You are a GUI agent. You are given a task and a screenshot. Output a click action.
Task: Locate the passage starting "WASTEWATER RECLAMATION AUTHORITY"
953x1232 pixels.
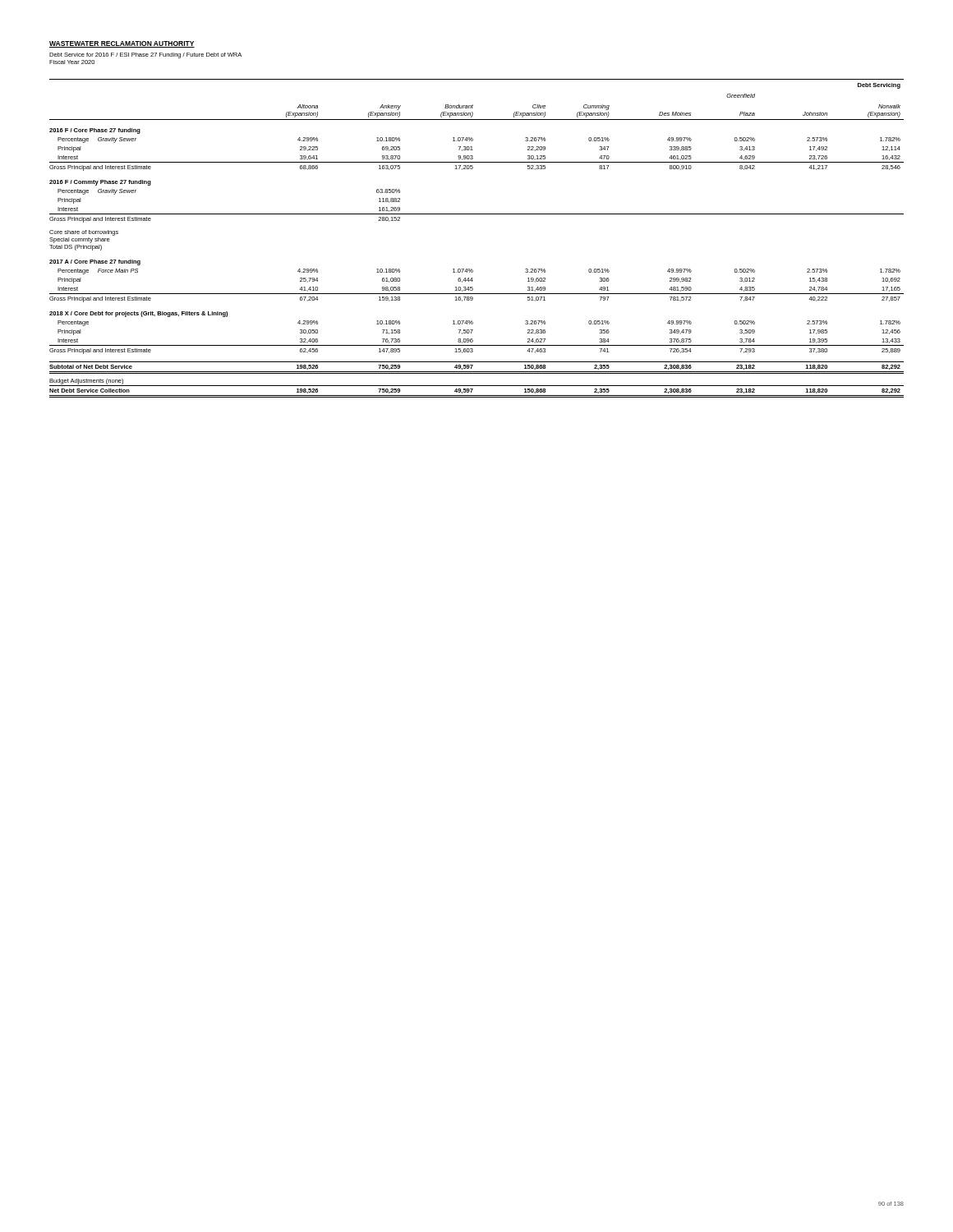tap(122, 44)
